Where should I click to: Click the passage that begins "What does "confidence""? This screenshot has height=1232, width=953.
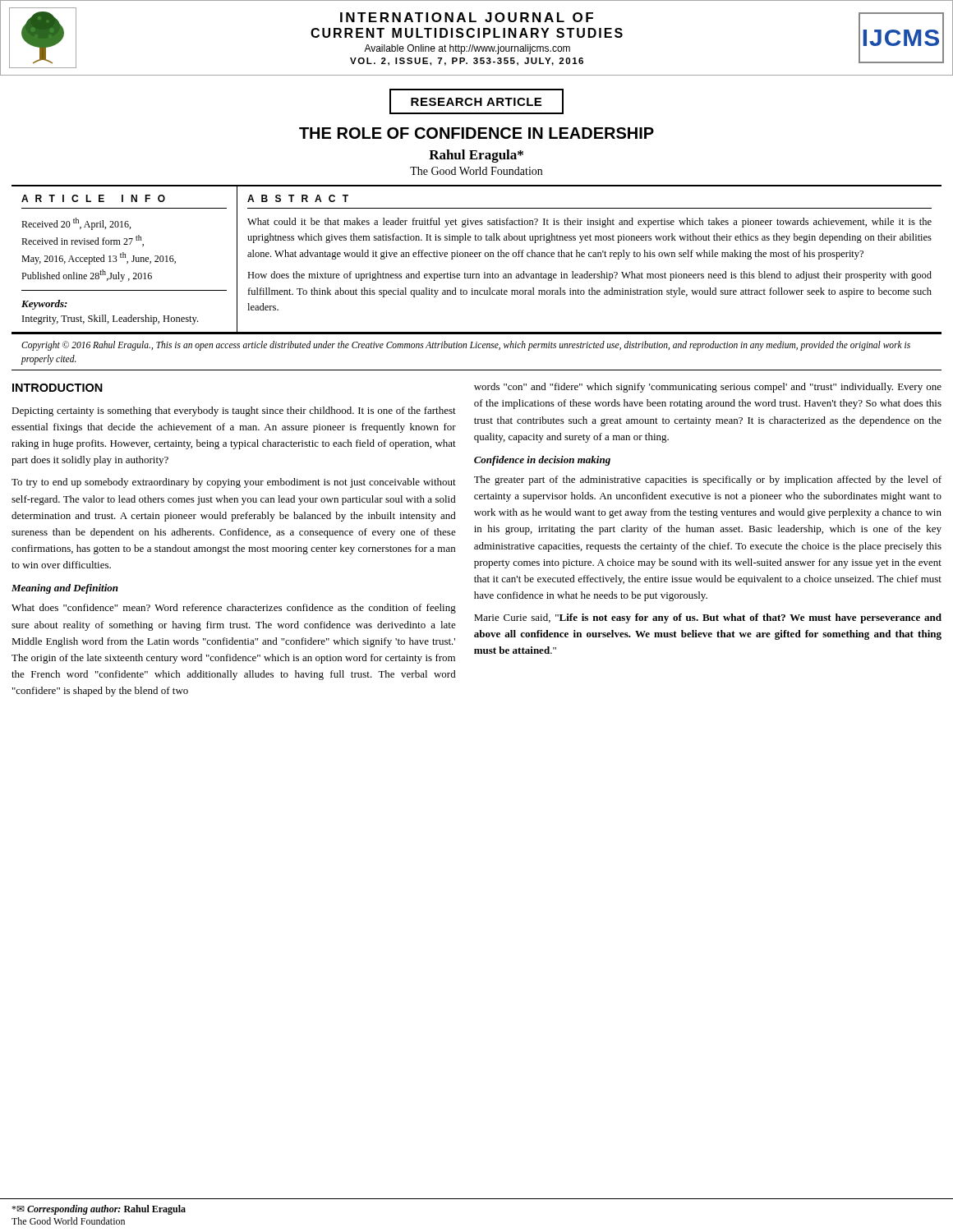(234, 649)
